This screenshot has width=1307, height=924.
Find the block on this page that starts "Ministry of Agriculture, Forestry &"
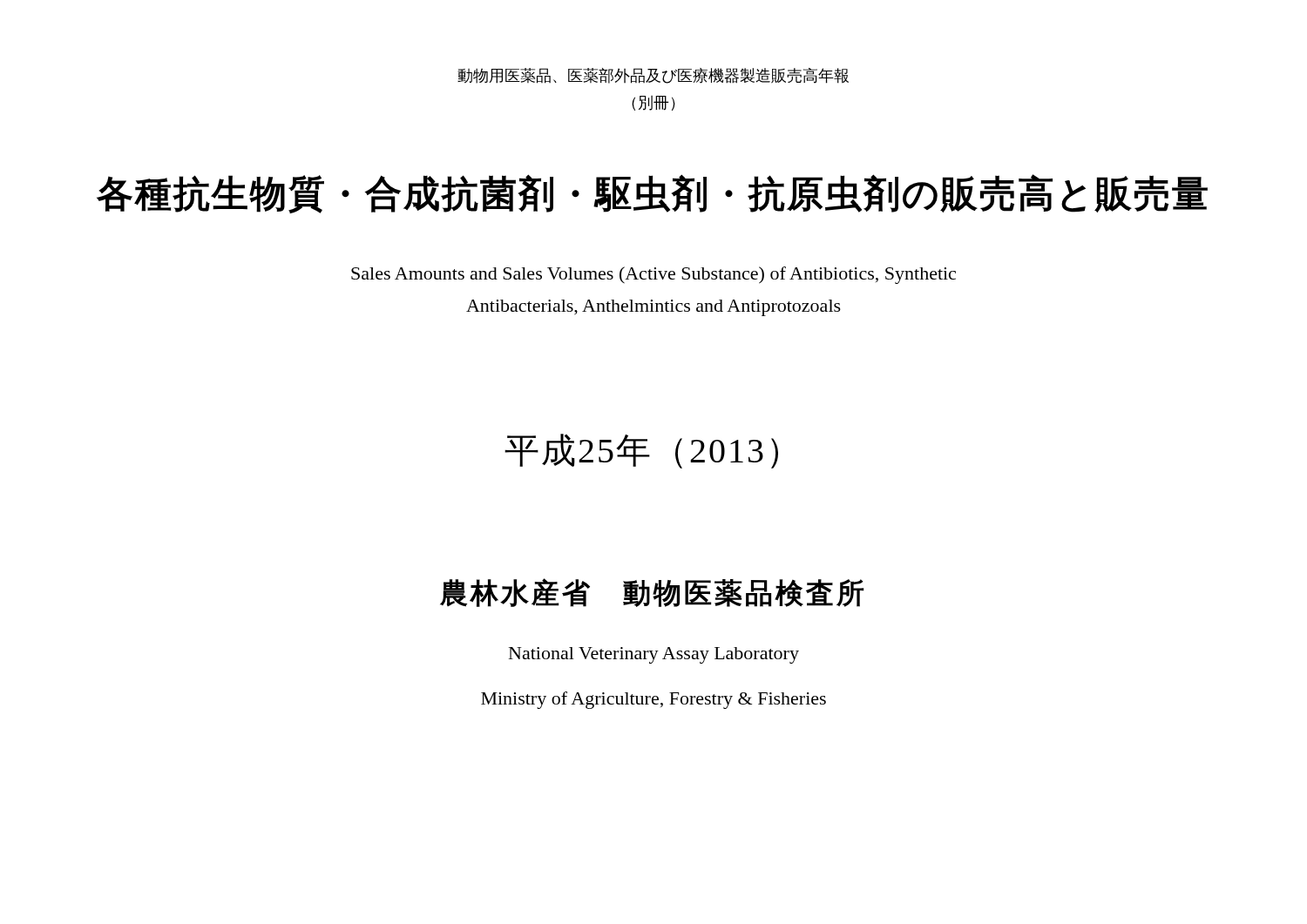[654, 698]
